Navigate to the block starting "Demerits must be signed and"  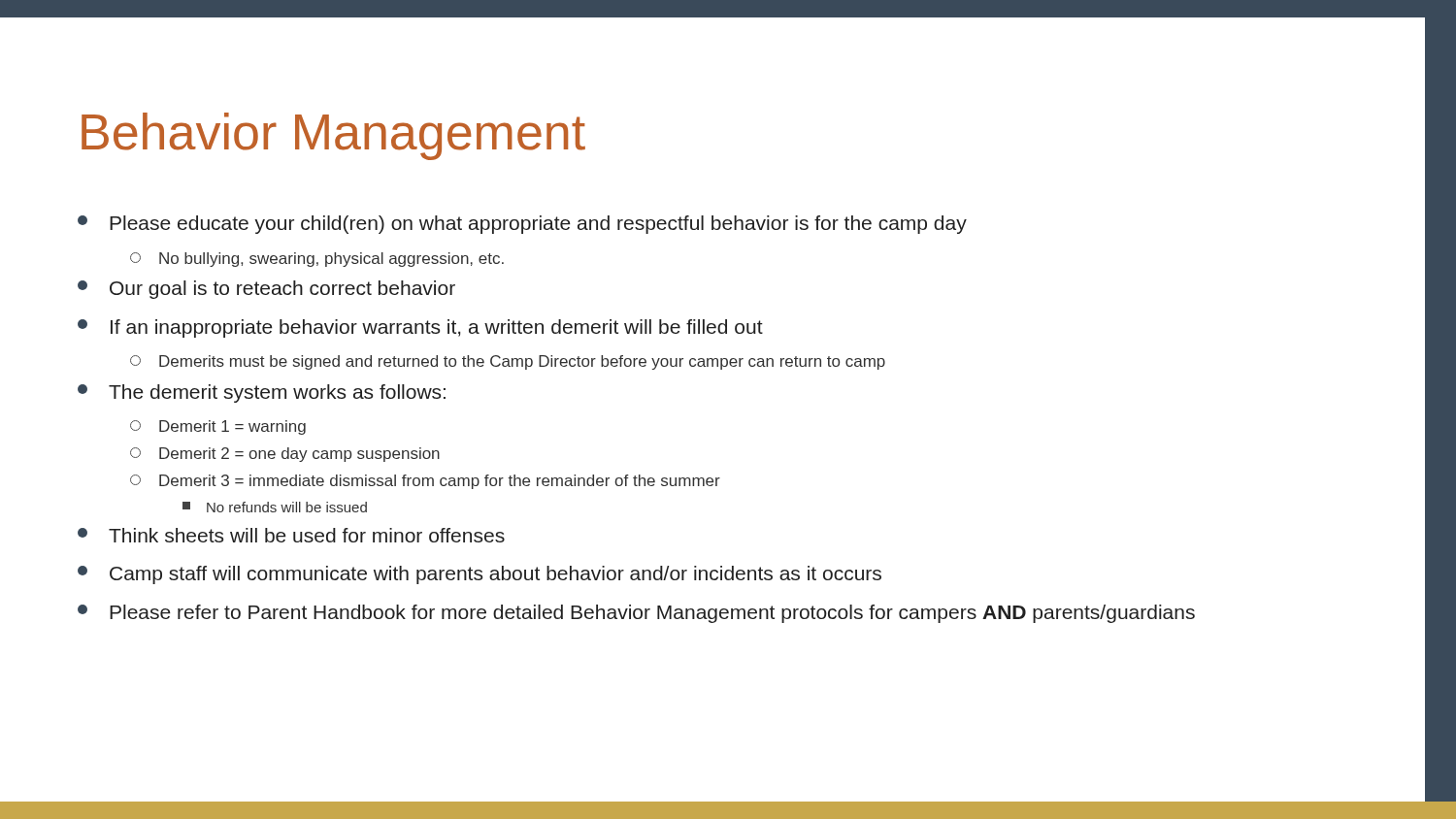point(739,362)
